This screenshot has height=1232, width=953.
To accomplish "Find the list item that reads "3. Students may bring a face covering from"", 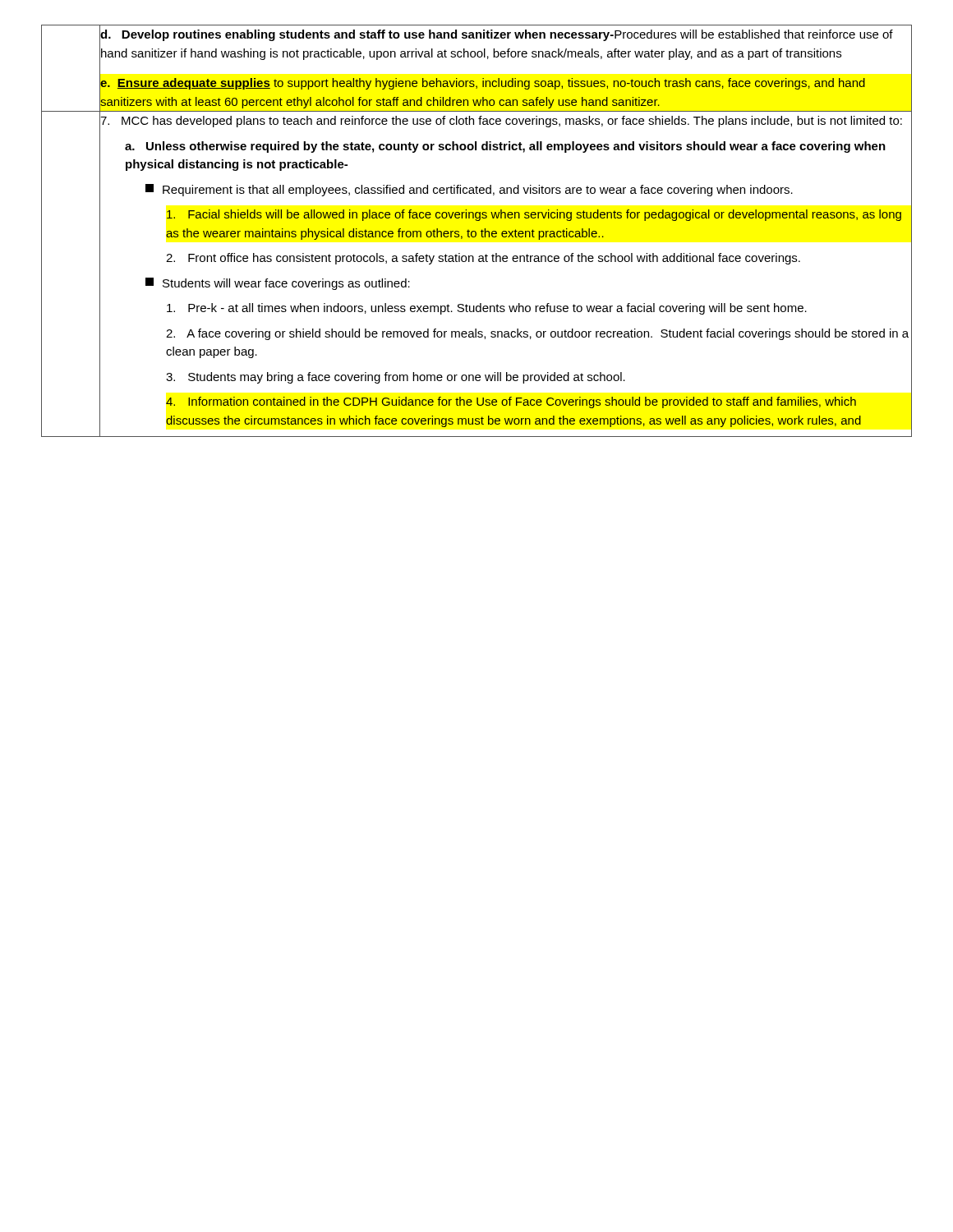I will click(x=396, y=377).
